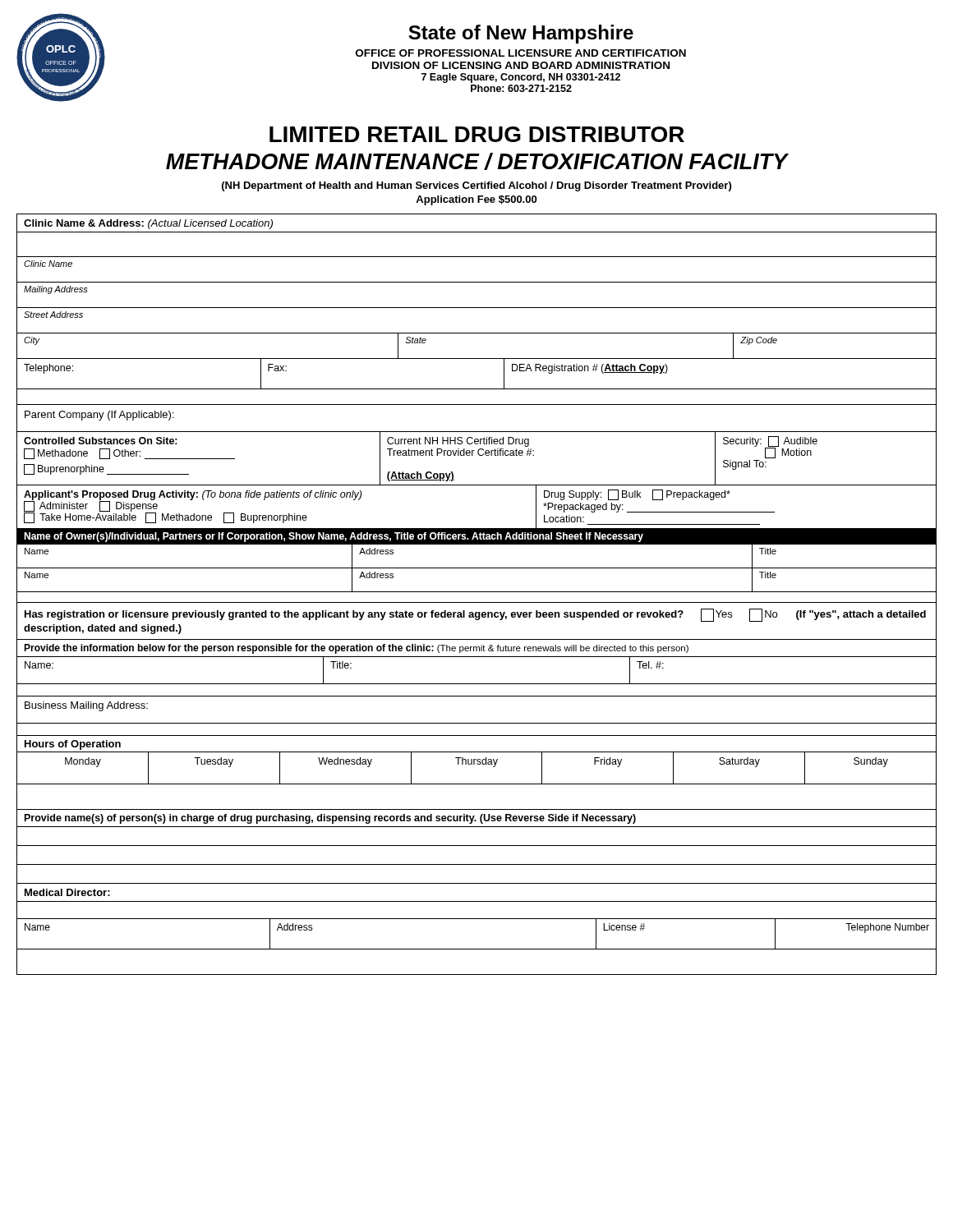Find the text block that says "Telephone: Fax: DEA Registration #"
This screenshot has width=953, height=1232.
pos(476,374)
